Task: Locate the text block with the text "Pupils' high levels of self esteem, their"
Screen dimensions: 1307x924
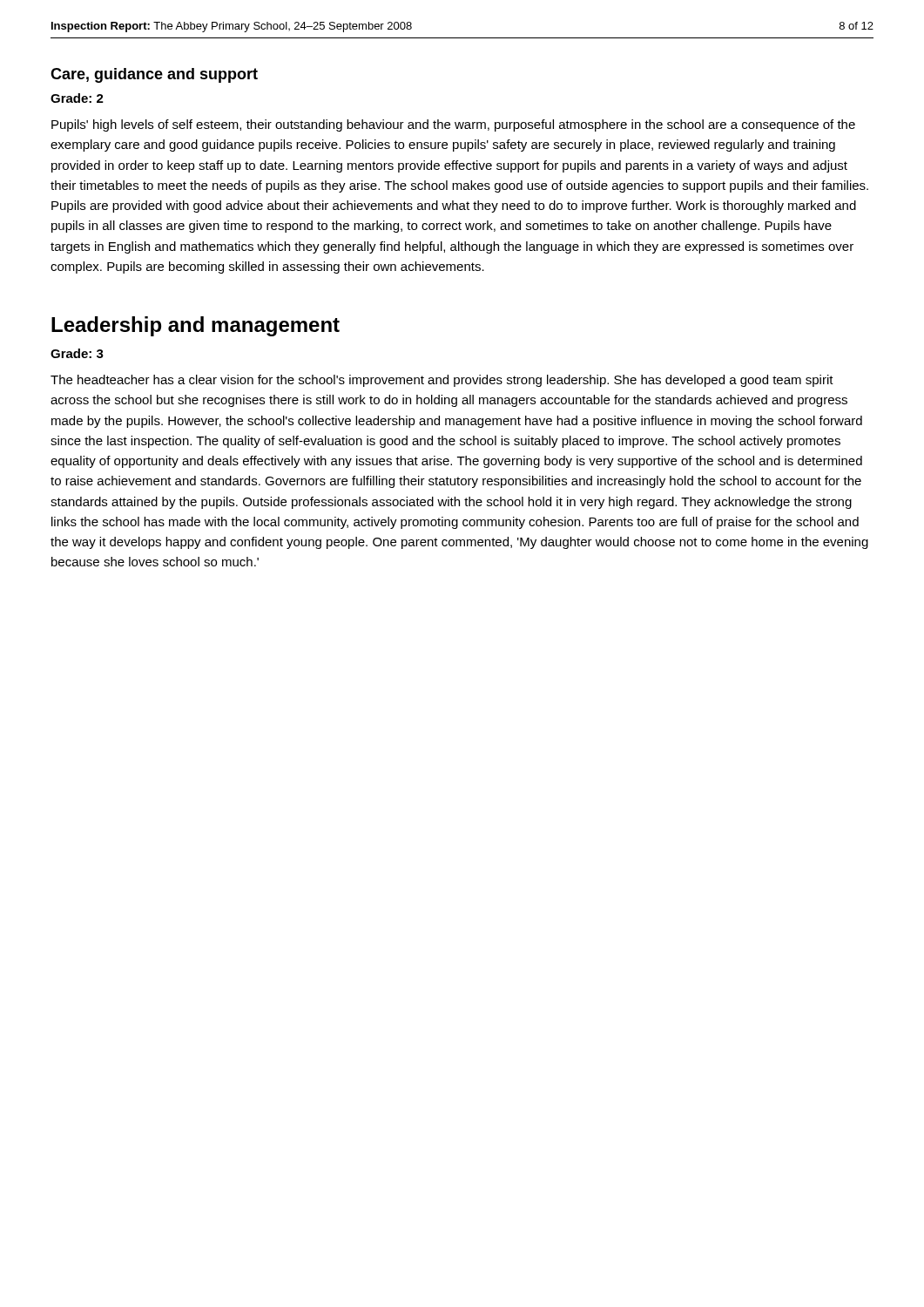Action: [x=462, y=195]
